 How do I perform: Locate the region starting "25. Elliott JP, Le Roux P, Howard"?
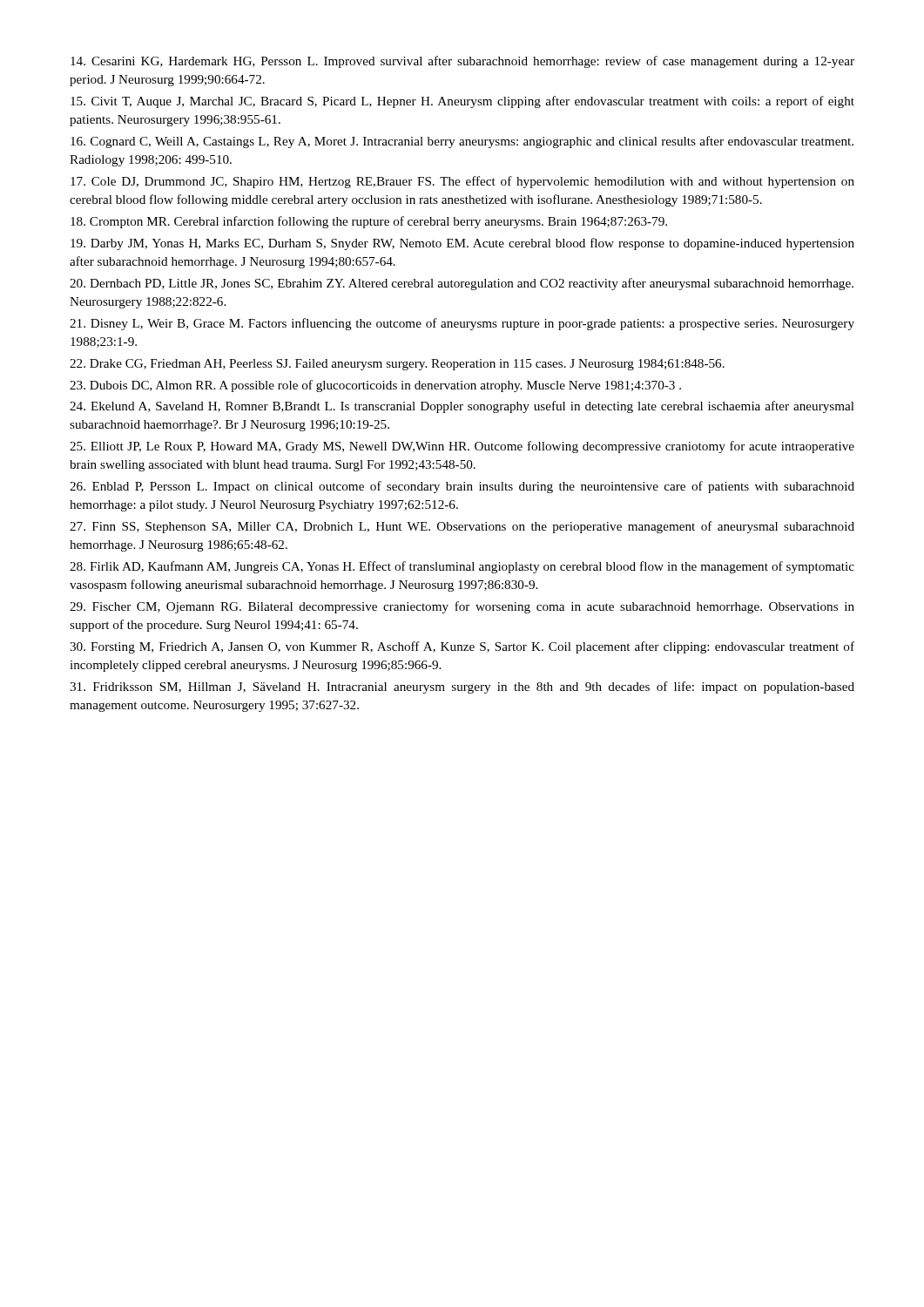(x=462, y=455)
